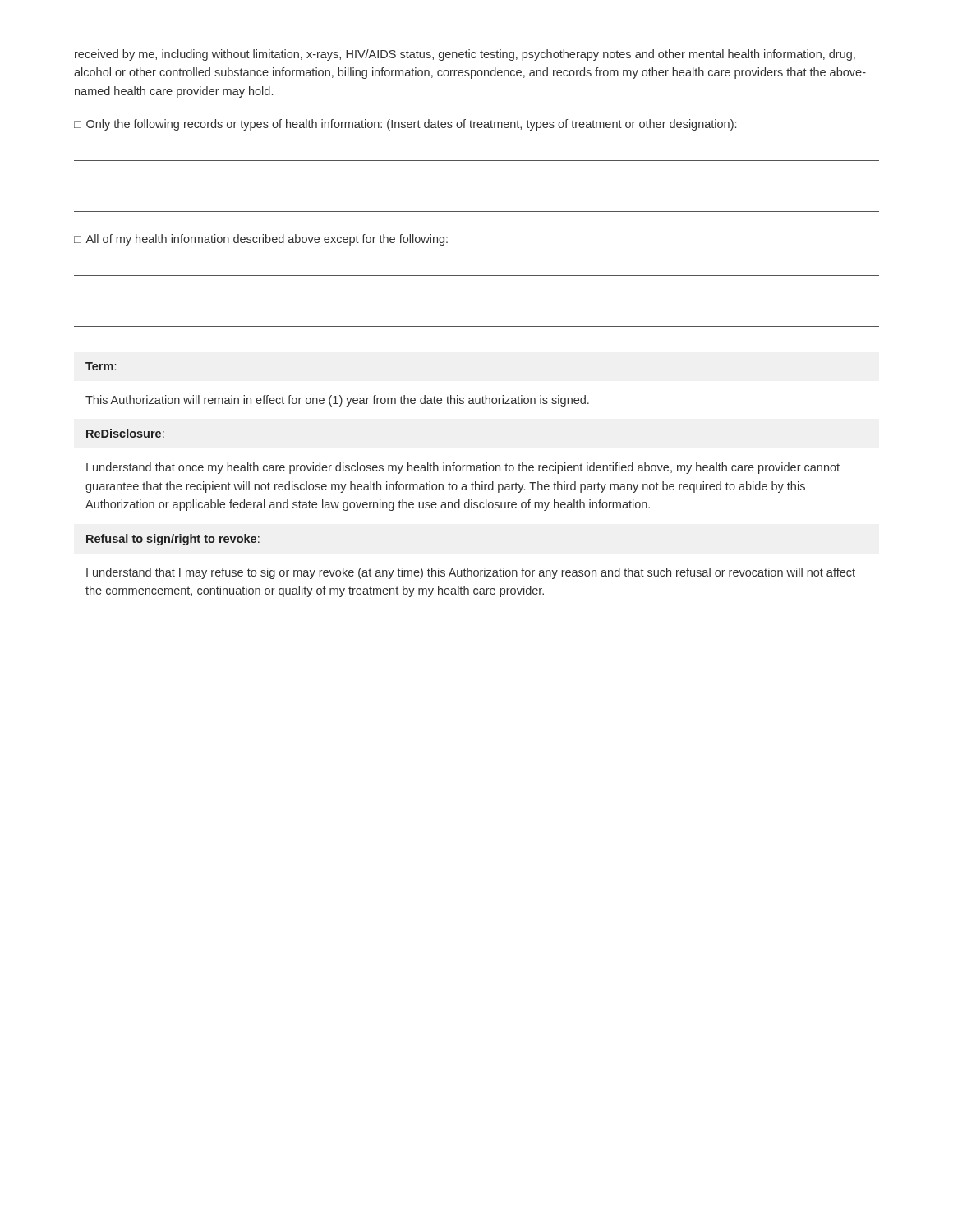
Task: Select the text block starting "received by me, including without"
Action: coord(470,73)
